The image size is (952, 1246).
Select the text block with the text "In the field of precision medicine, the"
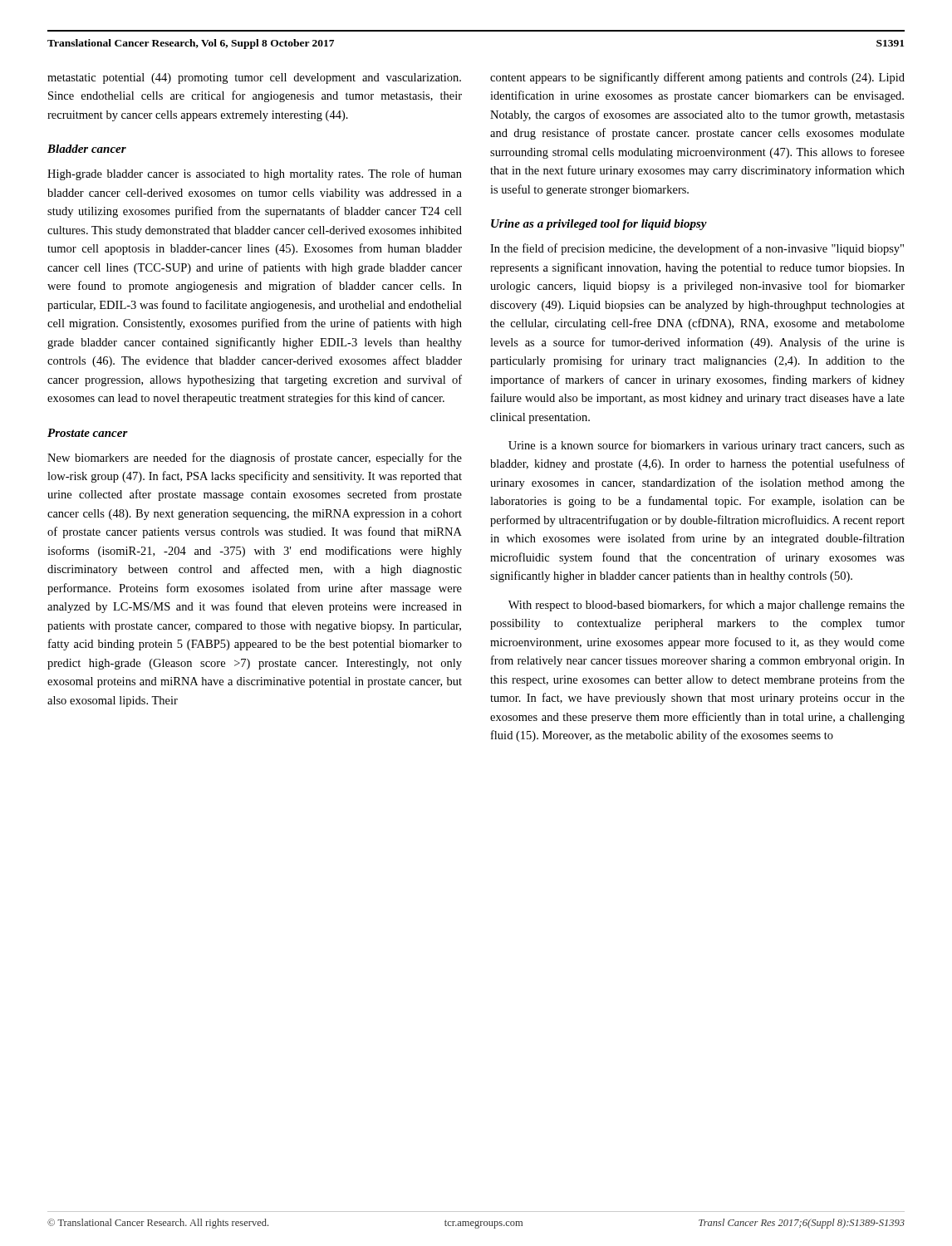pos(697,492)
